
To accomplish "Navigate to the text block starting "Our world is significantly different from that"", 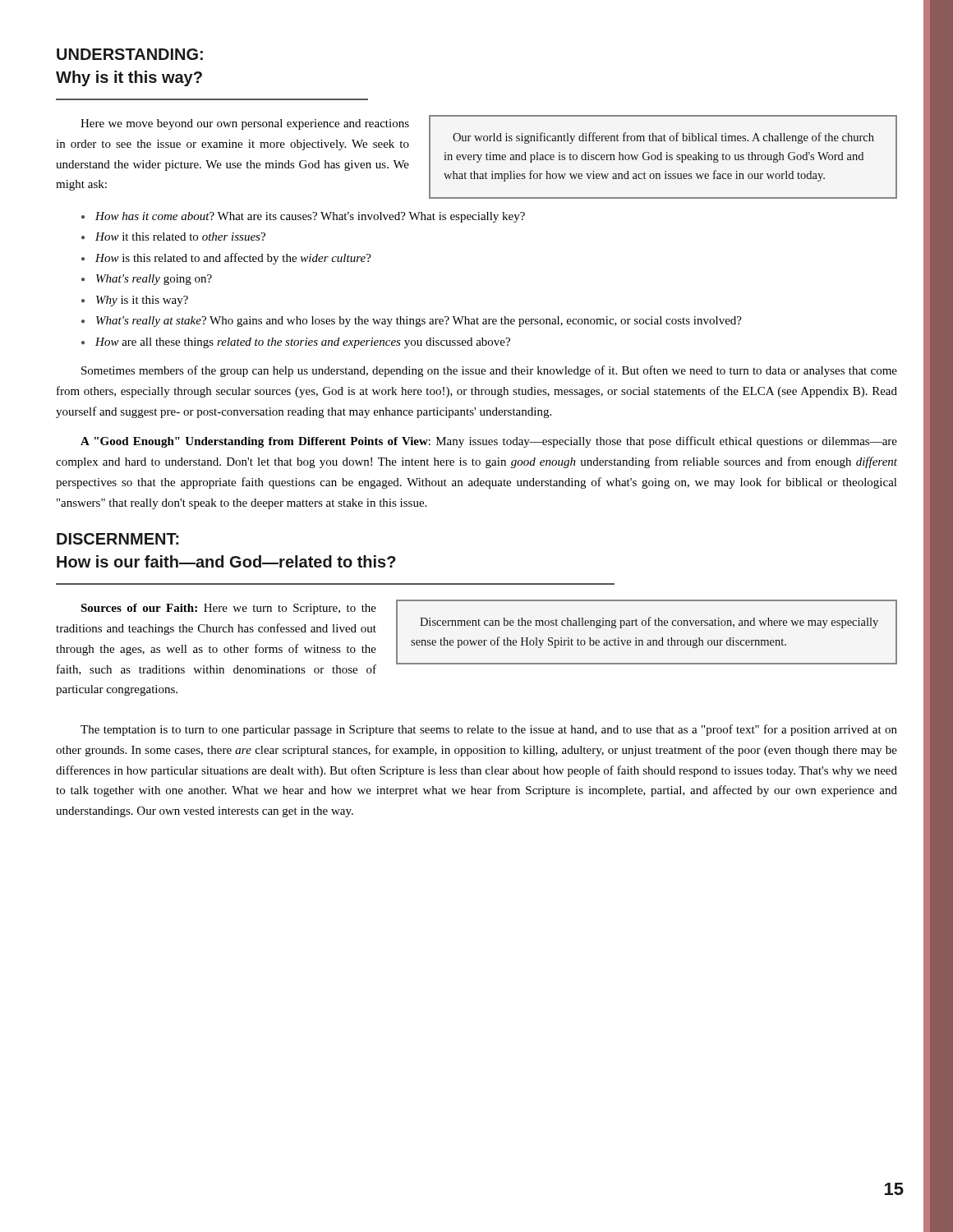I will point(659,156).
